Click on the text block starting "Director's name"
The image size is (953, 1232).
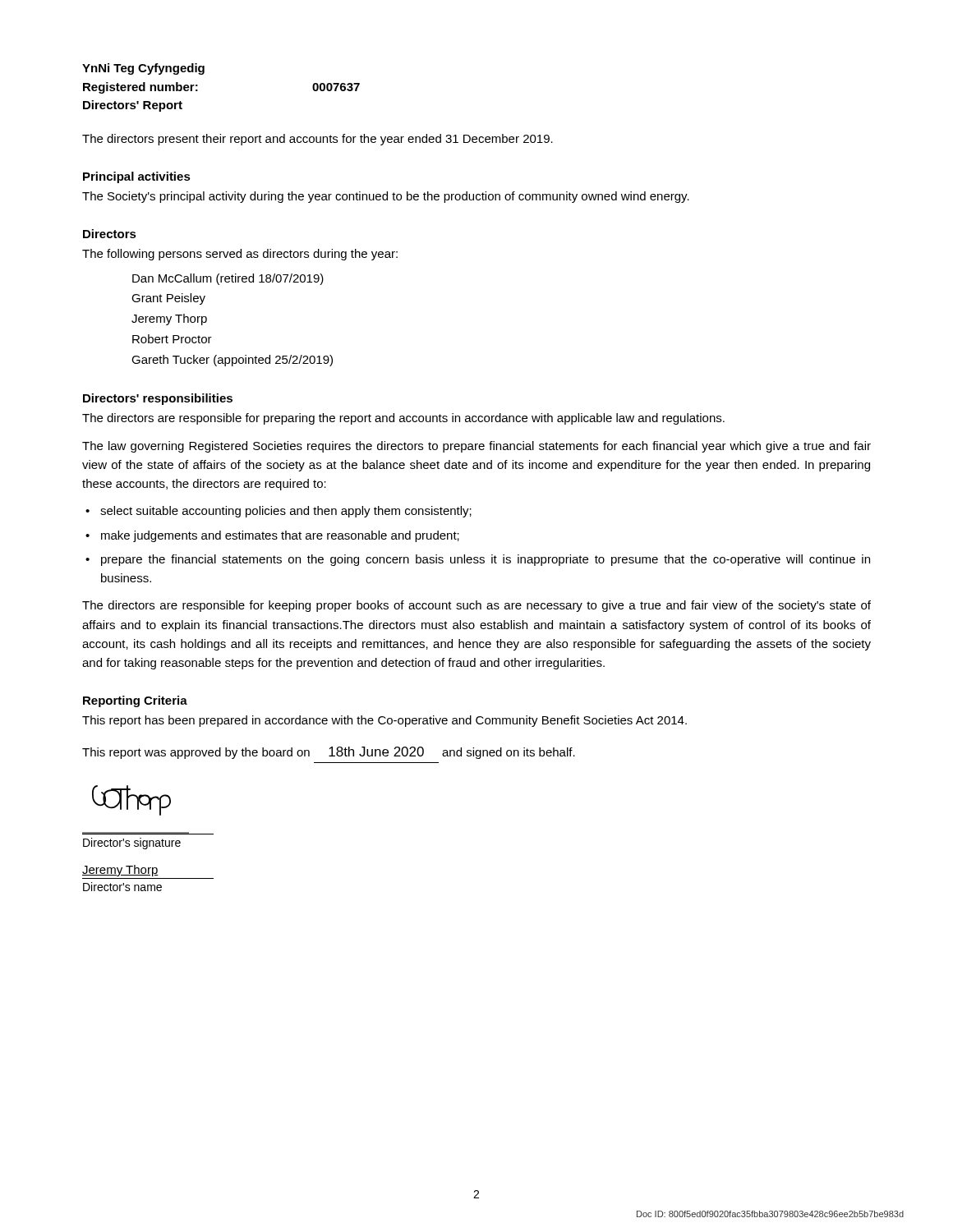coord(122,887)
